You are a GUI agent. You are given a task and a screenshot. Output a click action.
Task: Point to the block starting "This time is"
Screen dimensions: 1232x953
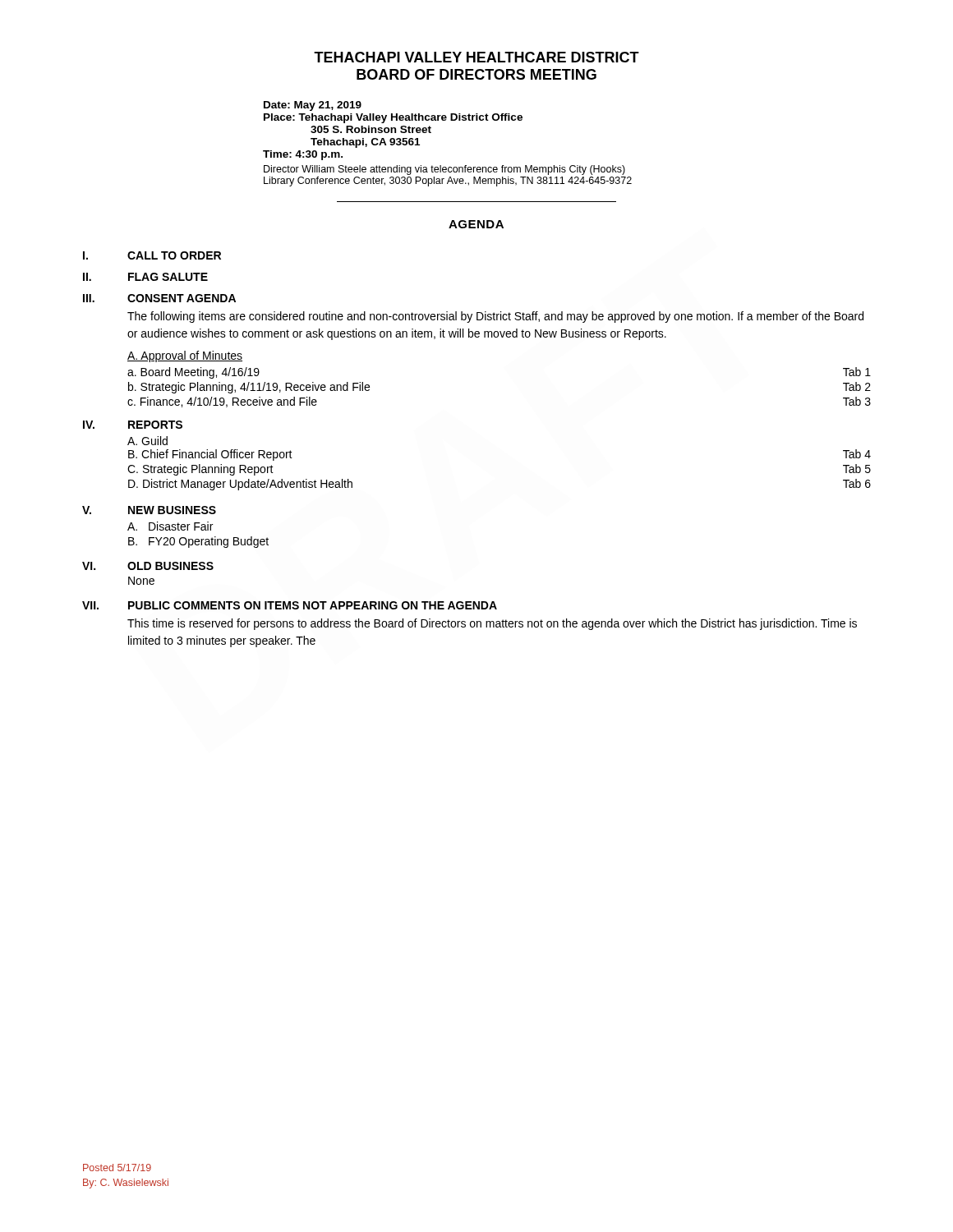click(499, 632)
